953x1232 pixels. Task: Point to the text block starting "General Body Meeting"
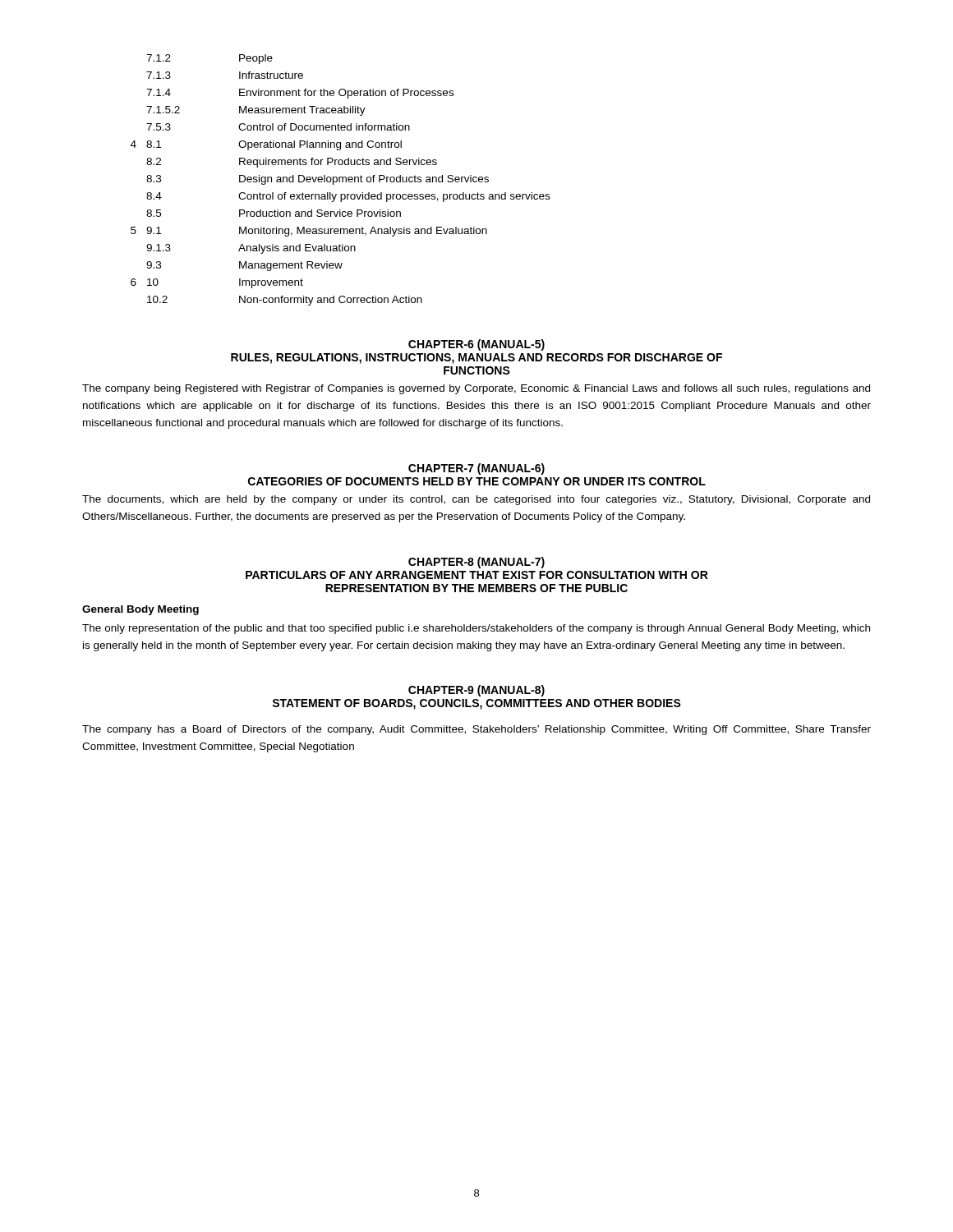pos(141,609)
